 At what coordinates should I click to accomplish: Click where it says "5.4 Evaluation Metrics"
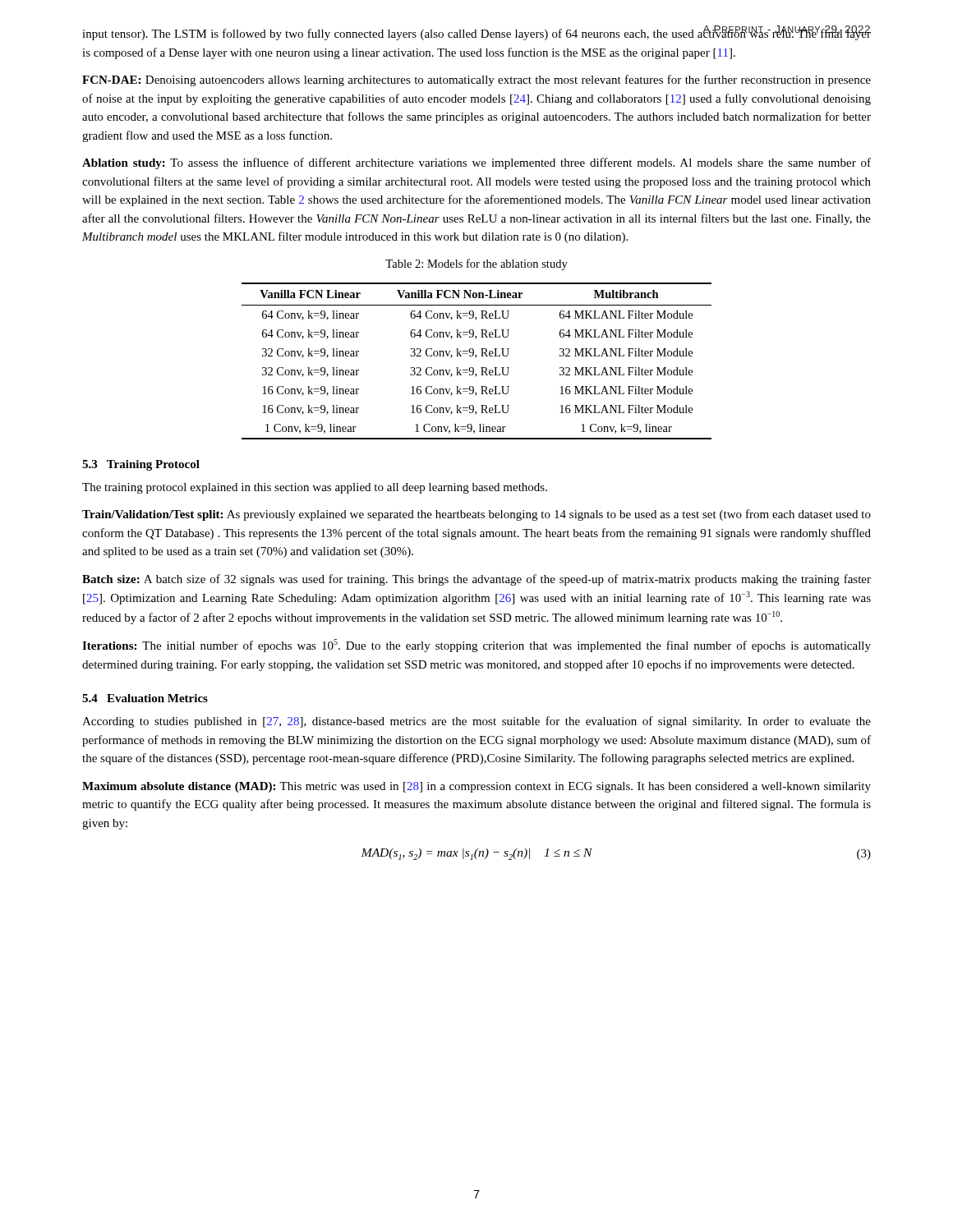pyautogui.click(x=145, y=698)
